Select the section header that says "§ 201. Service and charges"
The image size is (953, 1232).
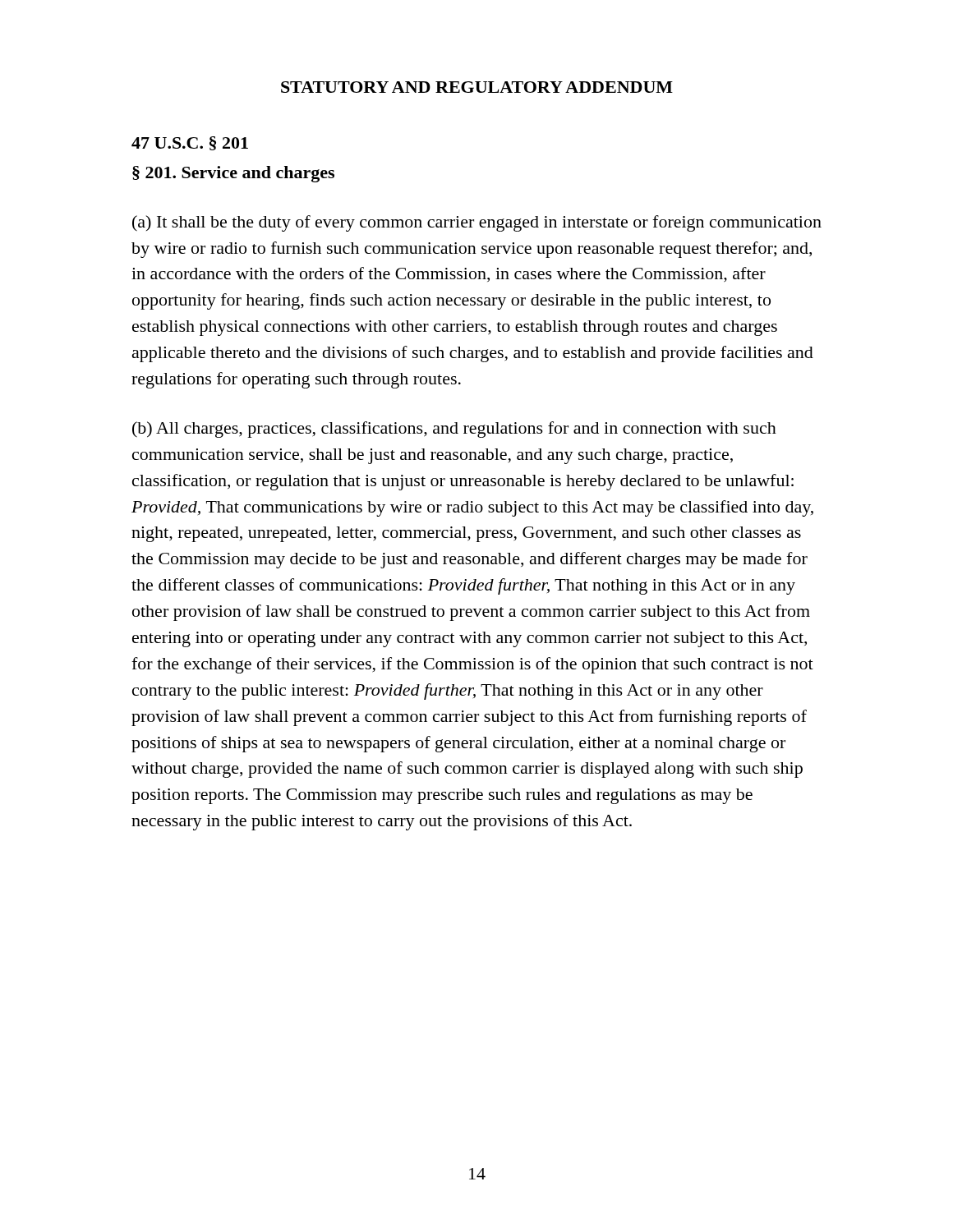(233, 172)
